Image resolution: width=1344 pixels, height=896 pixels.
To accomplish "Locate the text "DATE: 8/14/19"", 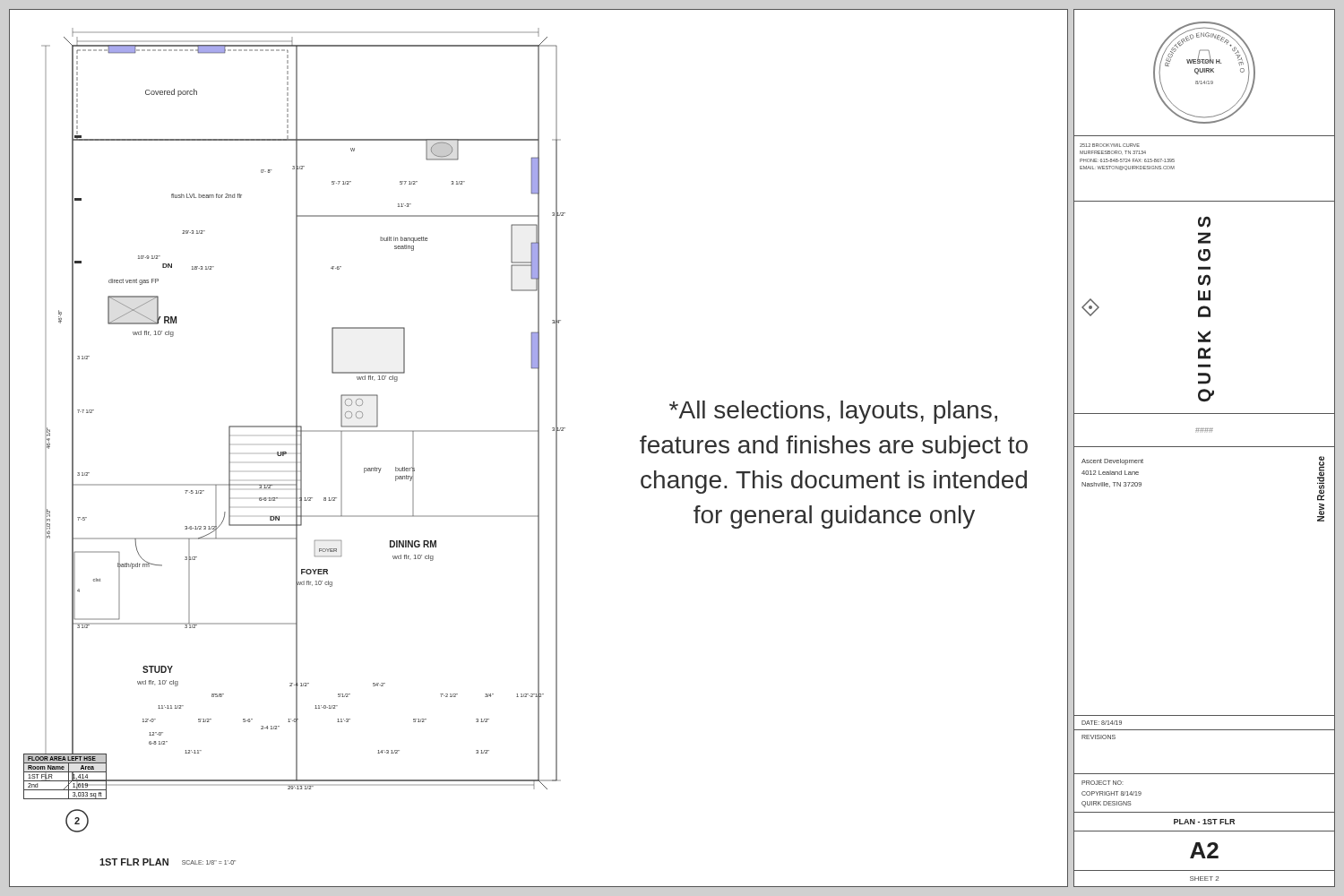I will pos(1102,723).
